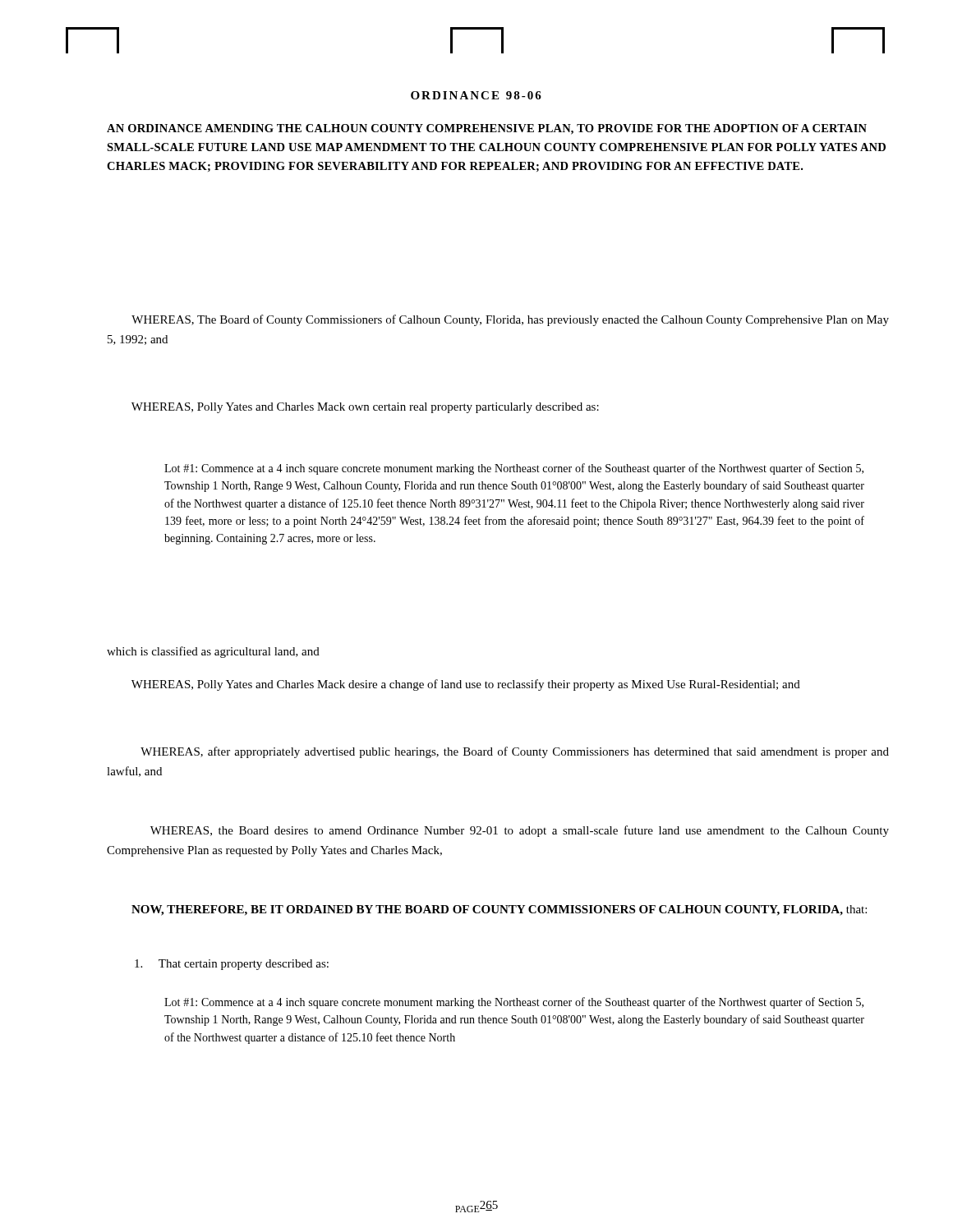The width and height of the screenshot is (953, 1232).
Task: Click on the passage starting "WHEREAS, after appropriately"
Action: click(x=498, y=761)
